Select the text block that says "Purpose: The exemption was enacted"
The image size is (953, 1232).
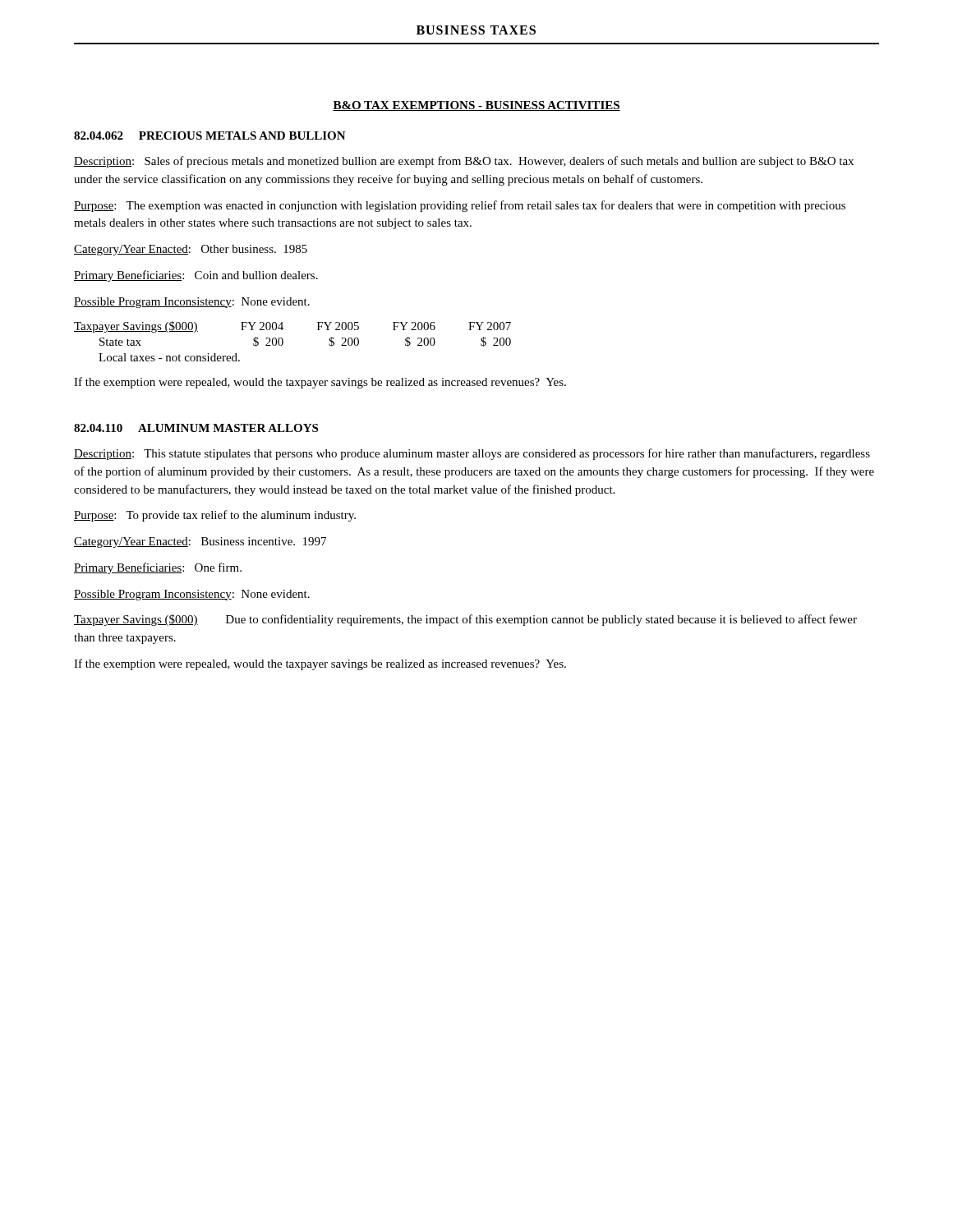460,214
